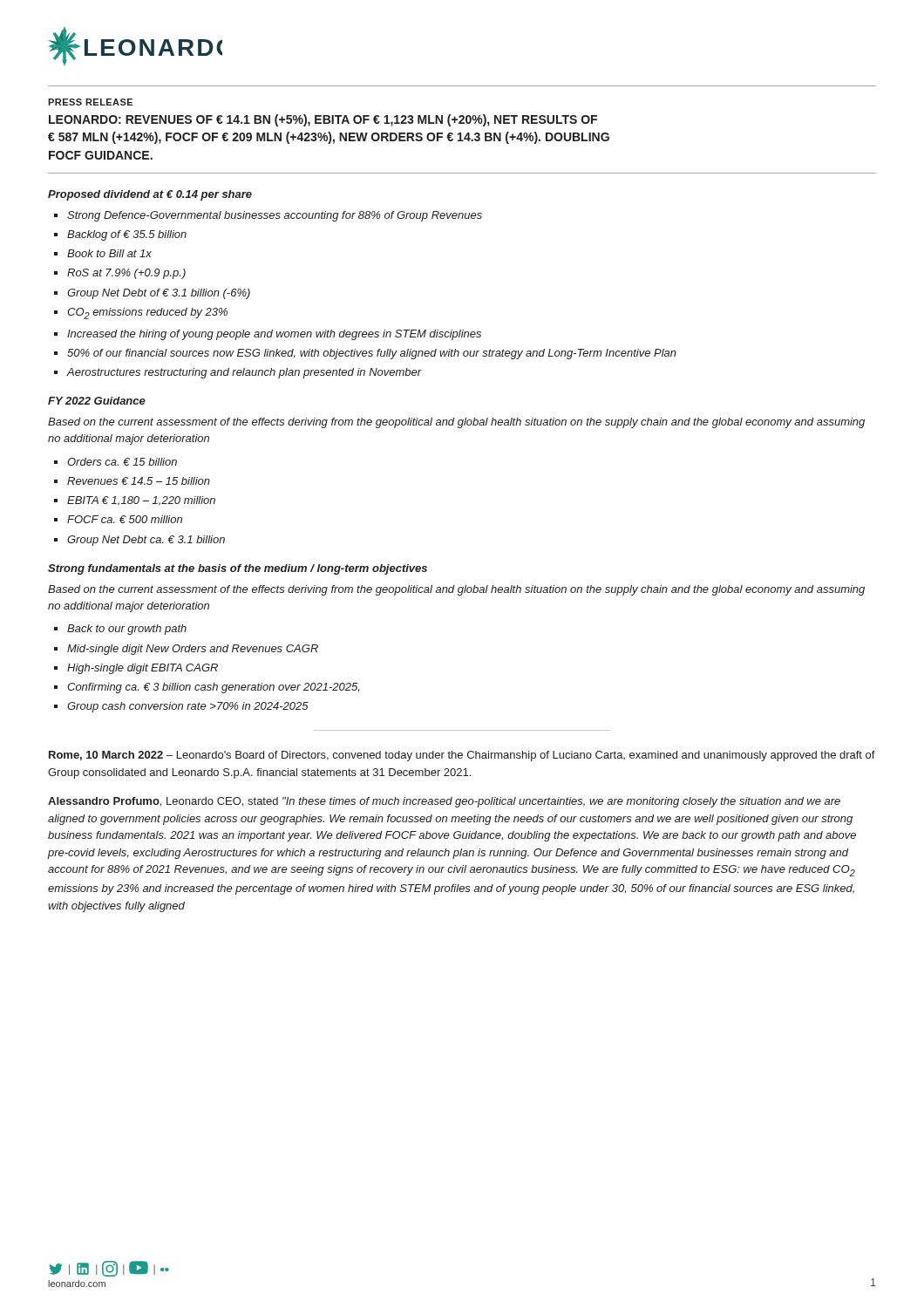Navigate to the region starting "CO2 emissions reduced by"
Screen dimensions: 1308x924
(x=148, y=313)
